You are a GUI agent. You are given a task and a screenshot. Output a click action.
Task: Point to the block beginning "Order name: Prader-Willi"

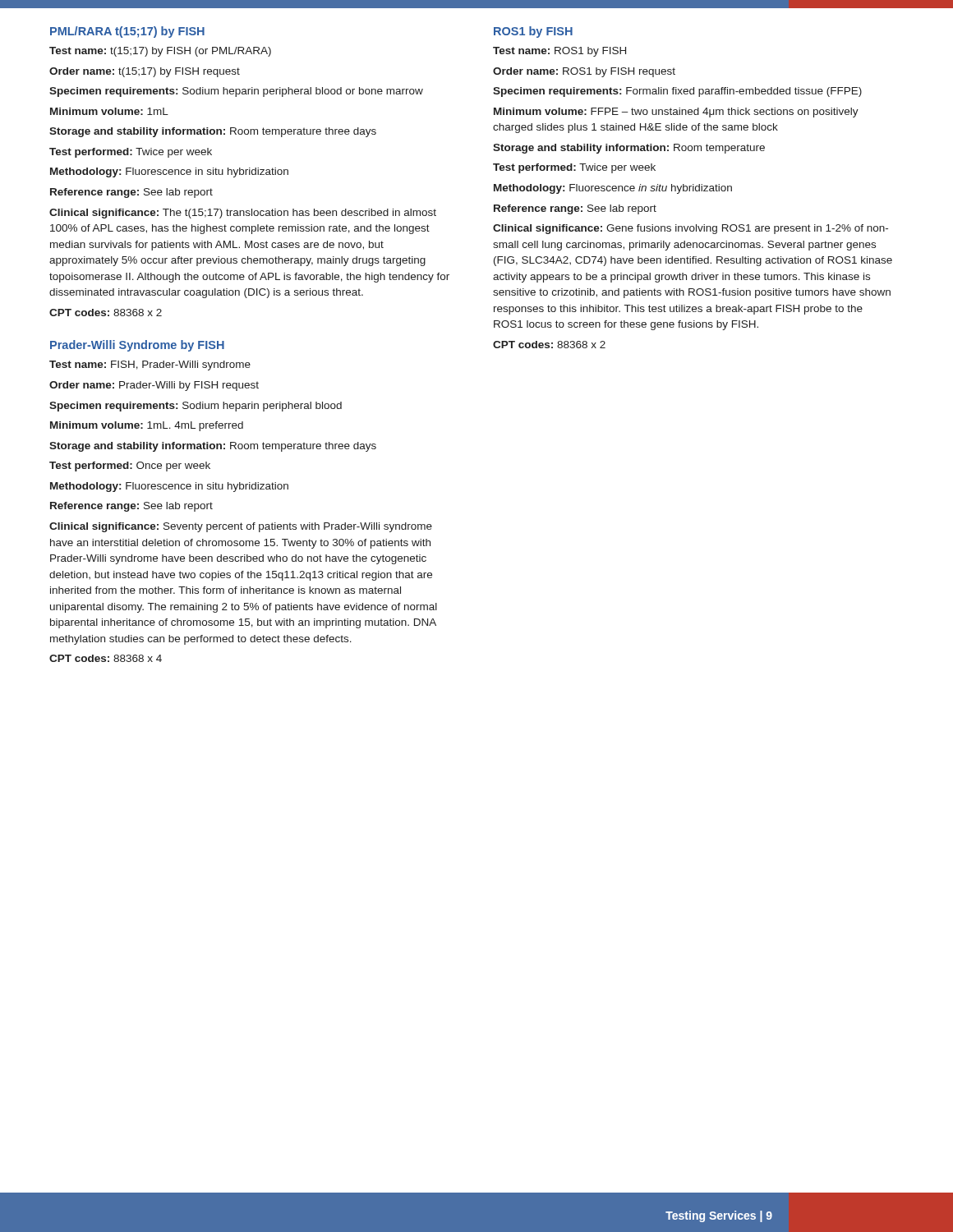tap(154, 385)
